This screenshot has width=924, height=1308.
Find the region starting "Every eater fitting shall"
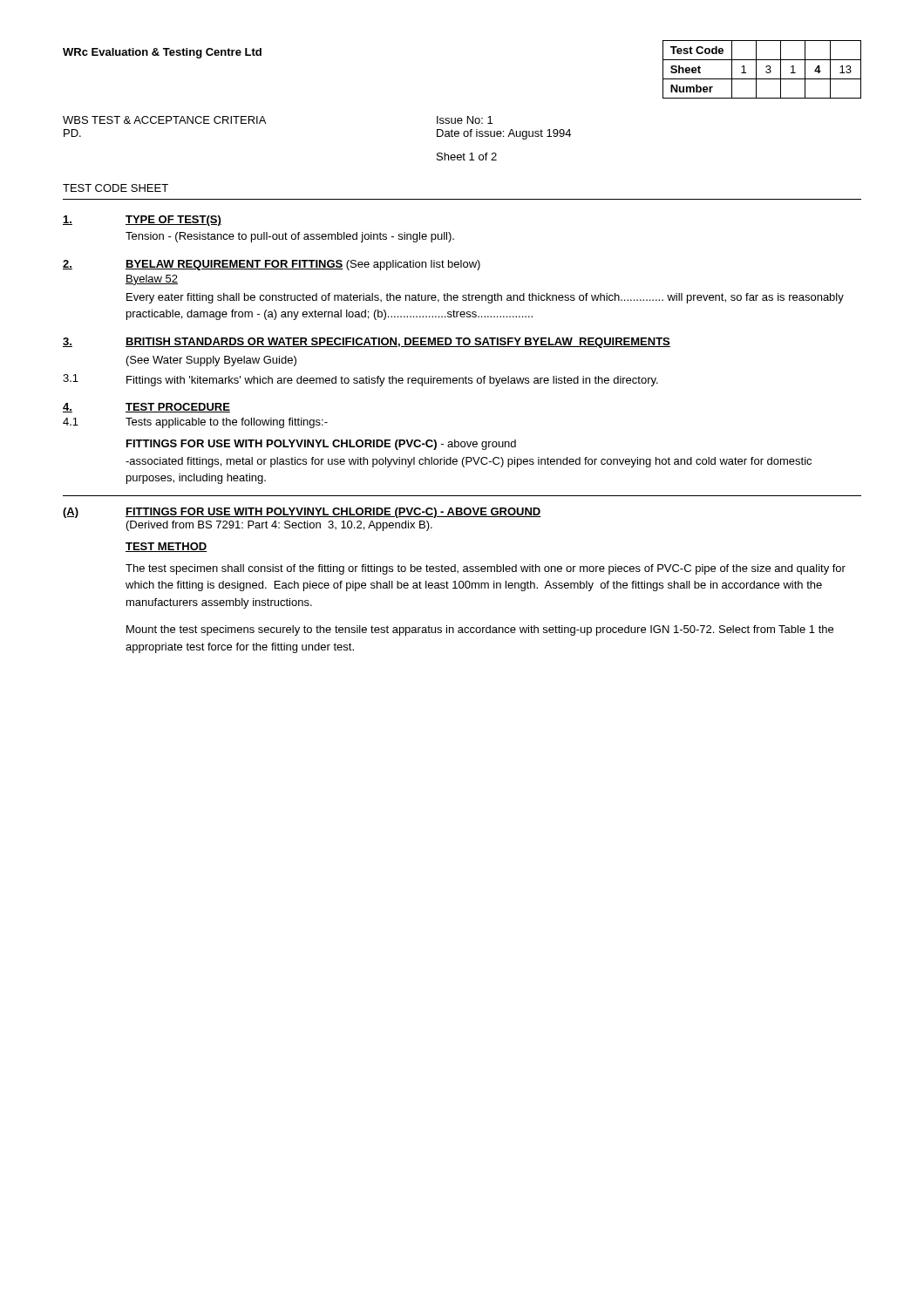485,305
